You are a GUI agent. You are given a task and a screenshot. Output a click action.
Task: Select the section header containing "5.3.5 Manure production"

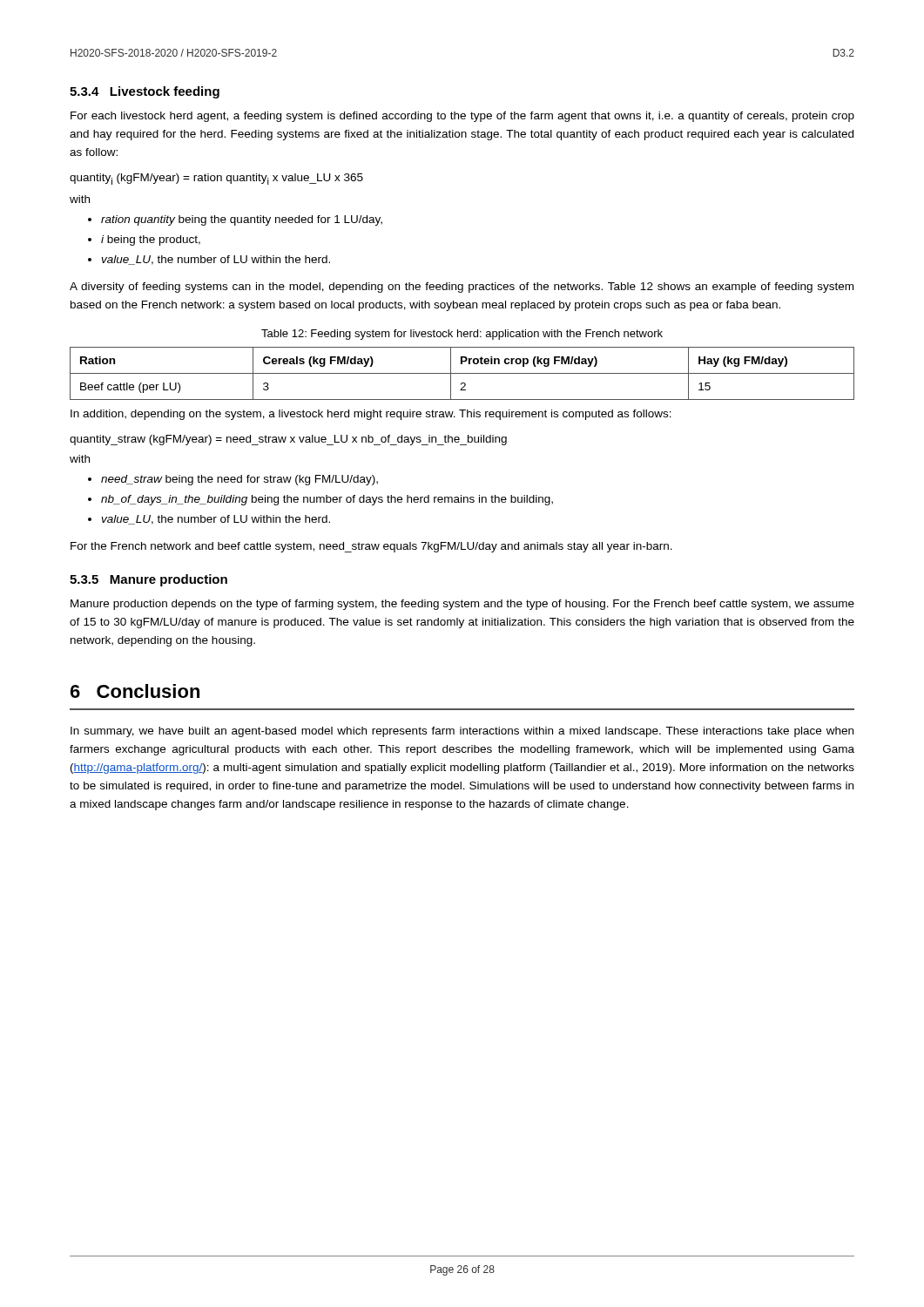tap(148, 580)
